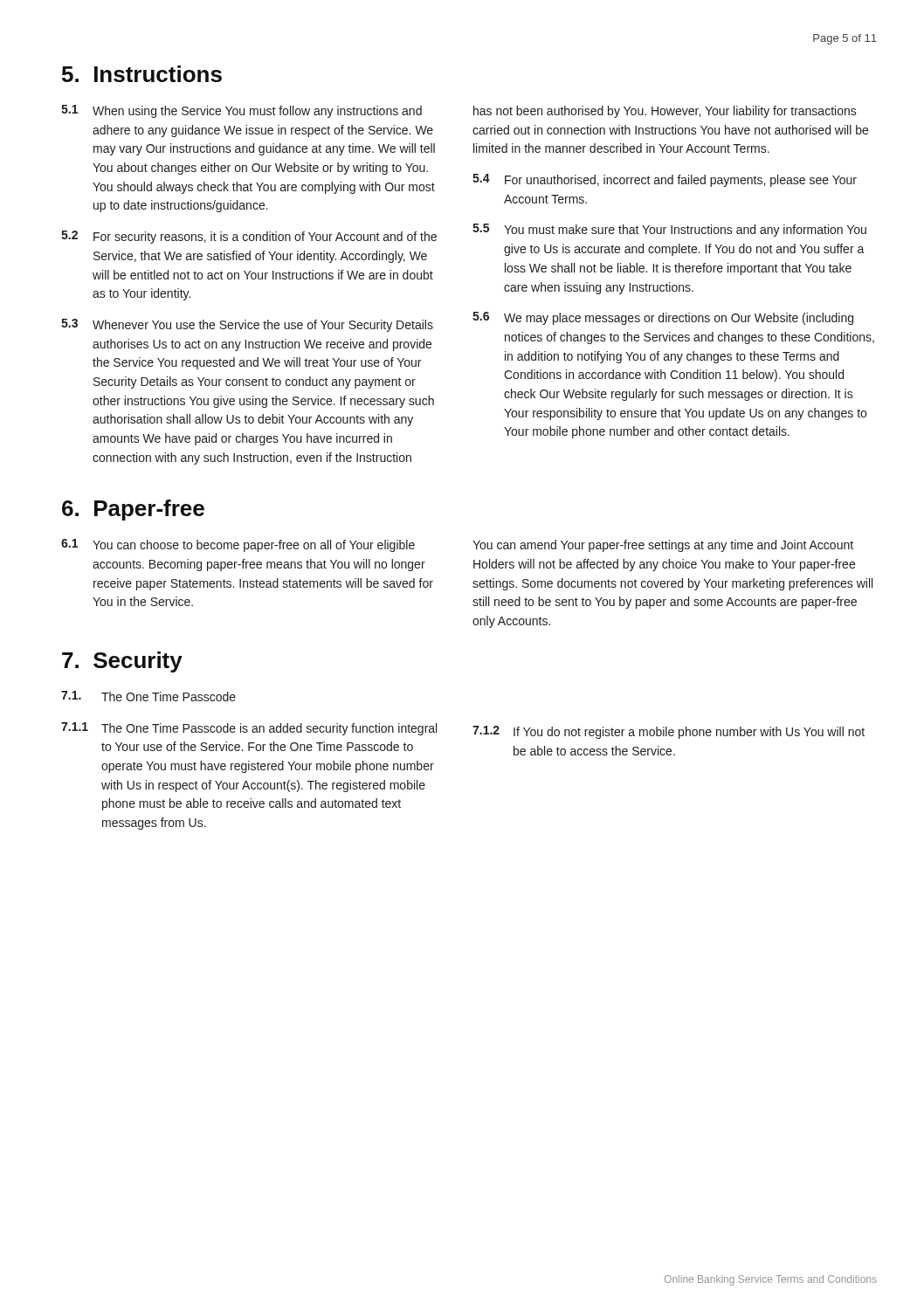Navigate to the text starting "6. Paper-free"
This screenshot has width=924, height=1310.
coord(133,509)
